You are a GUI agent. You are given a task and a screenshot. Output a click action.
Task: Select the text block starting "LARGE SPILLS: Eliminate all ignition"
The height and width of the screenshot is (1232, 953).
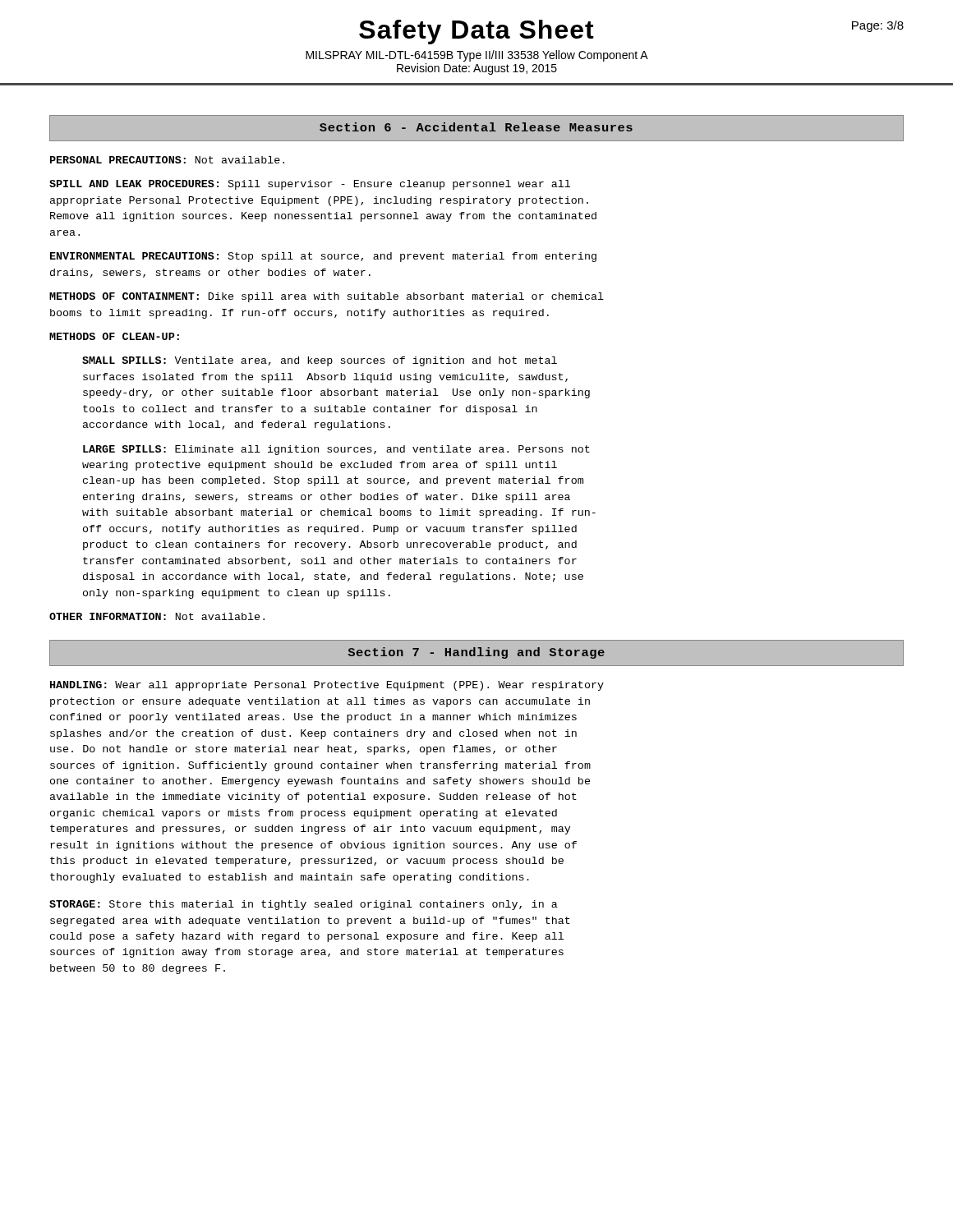(x=340, y=521)
